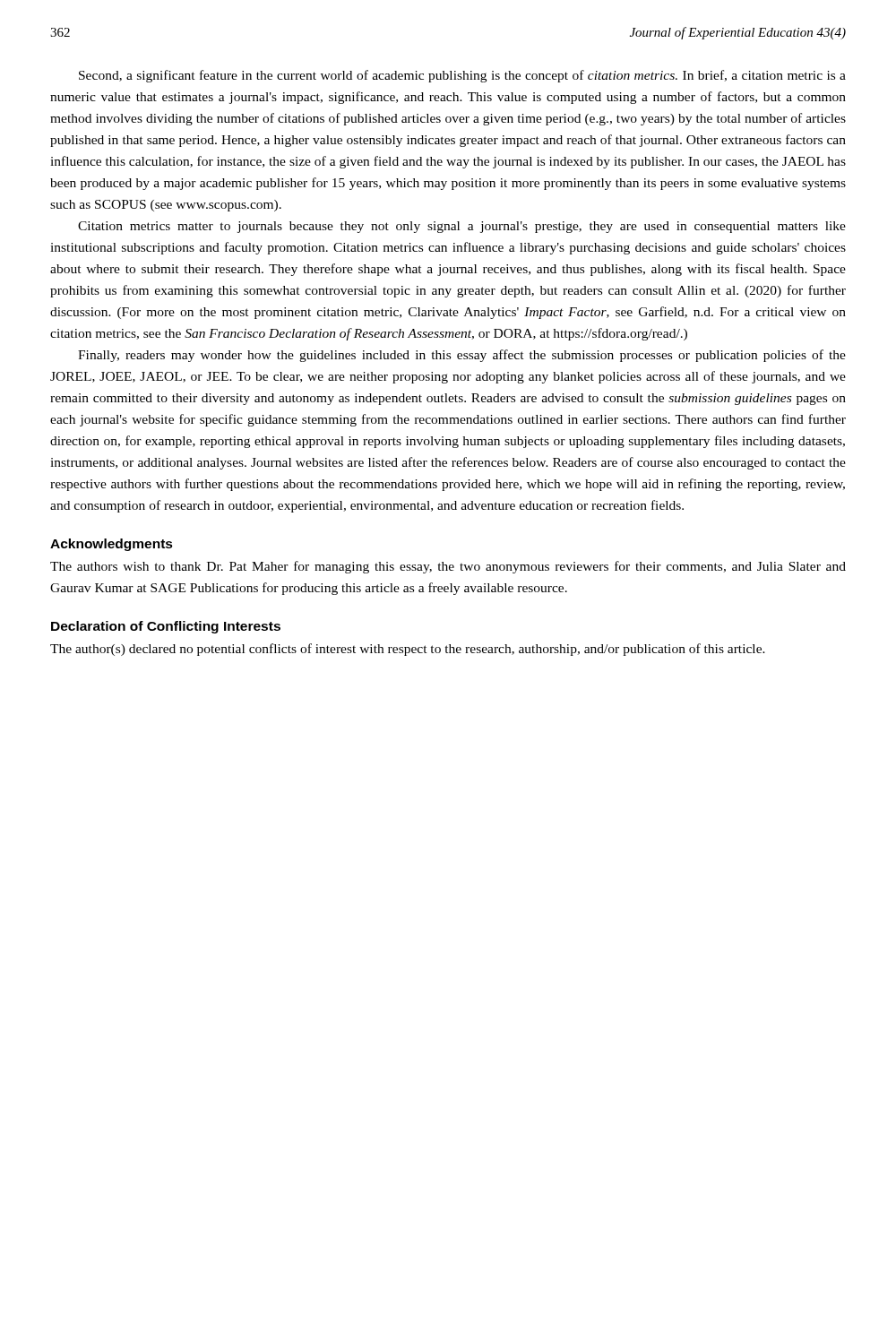Navigate to the element starting "Finally, readers may wonder how the"

(x=448, y=430)
